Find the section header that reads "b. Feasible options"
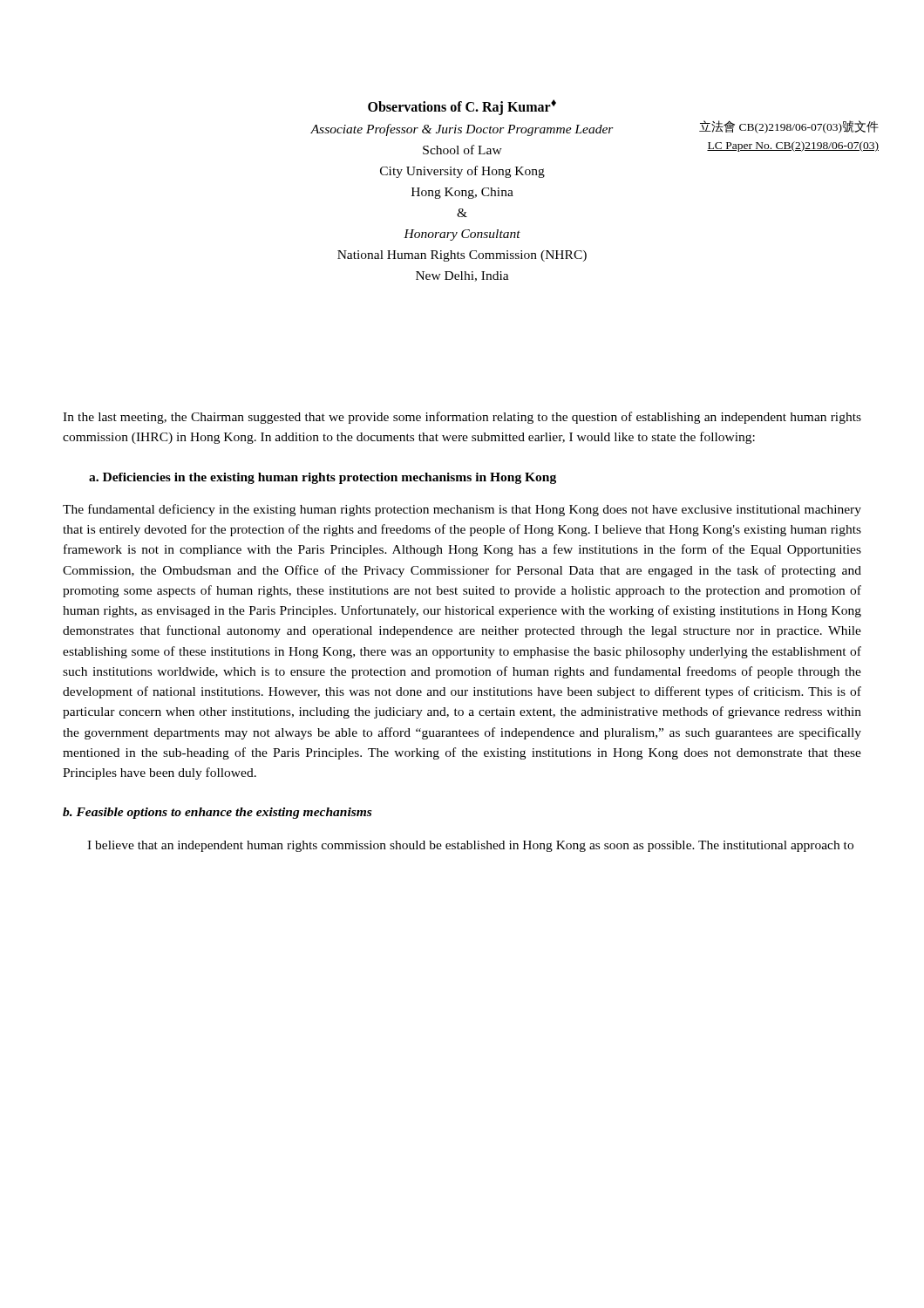The width and height of the screenshot is (924, 1308). point(217,812)
